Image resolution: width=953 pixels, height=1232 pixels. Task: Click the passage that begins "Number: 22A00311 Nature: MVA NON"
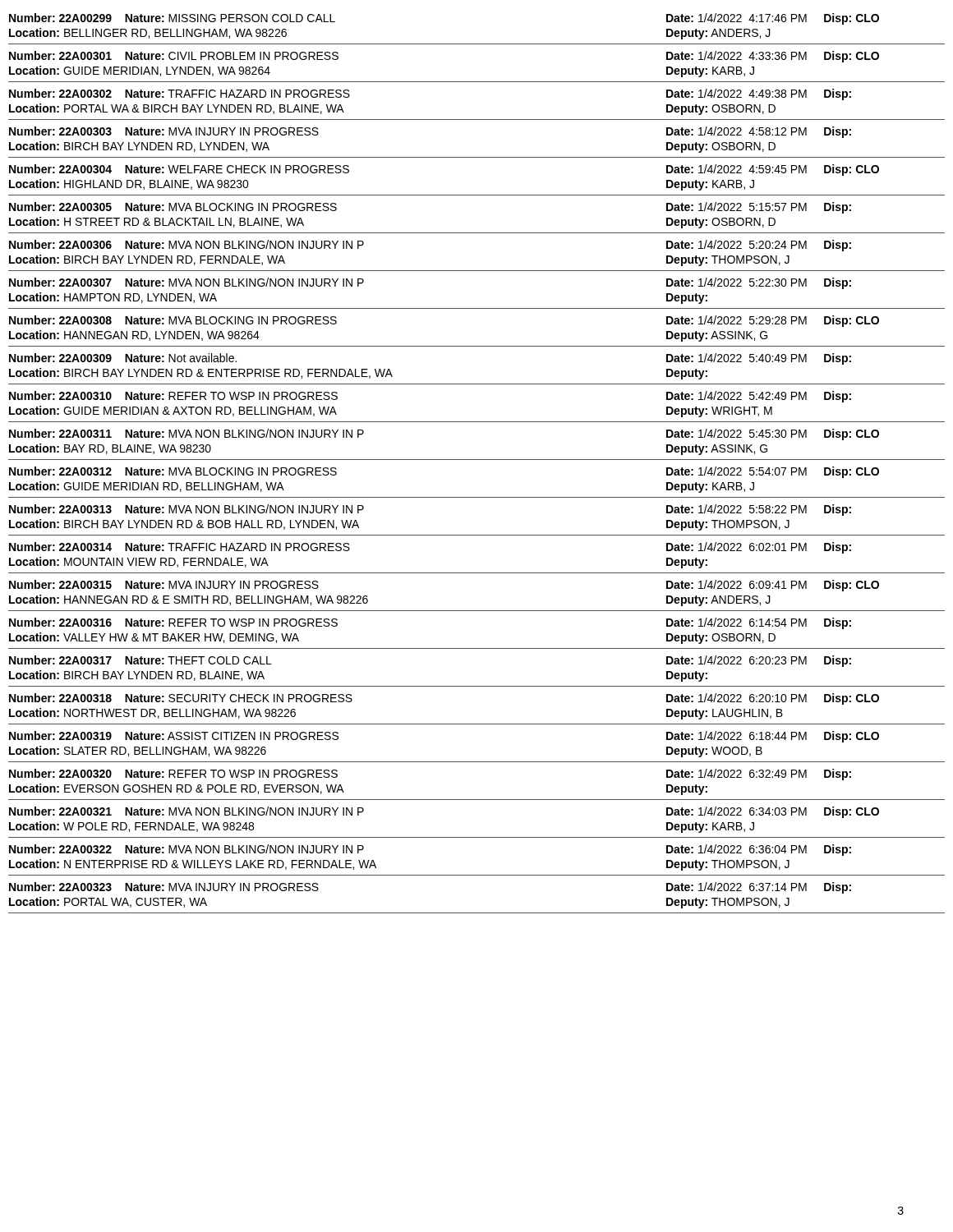(x=54, y=432)
